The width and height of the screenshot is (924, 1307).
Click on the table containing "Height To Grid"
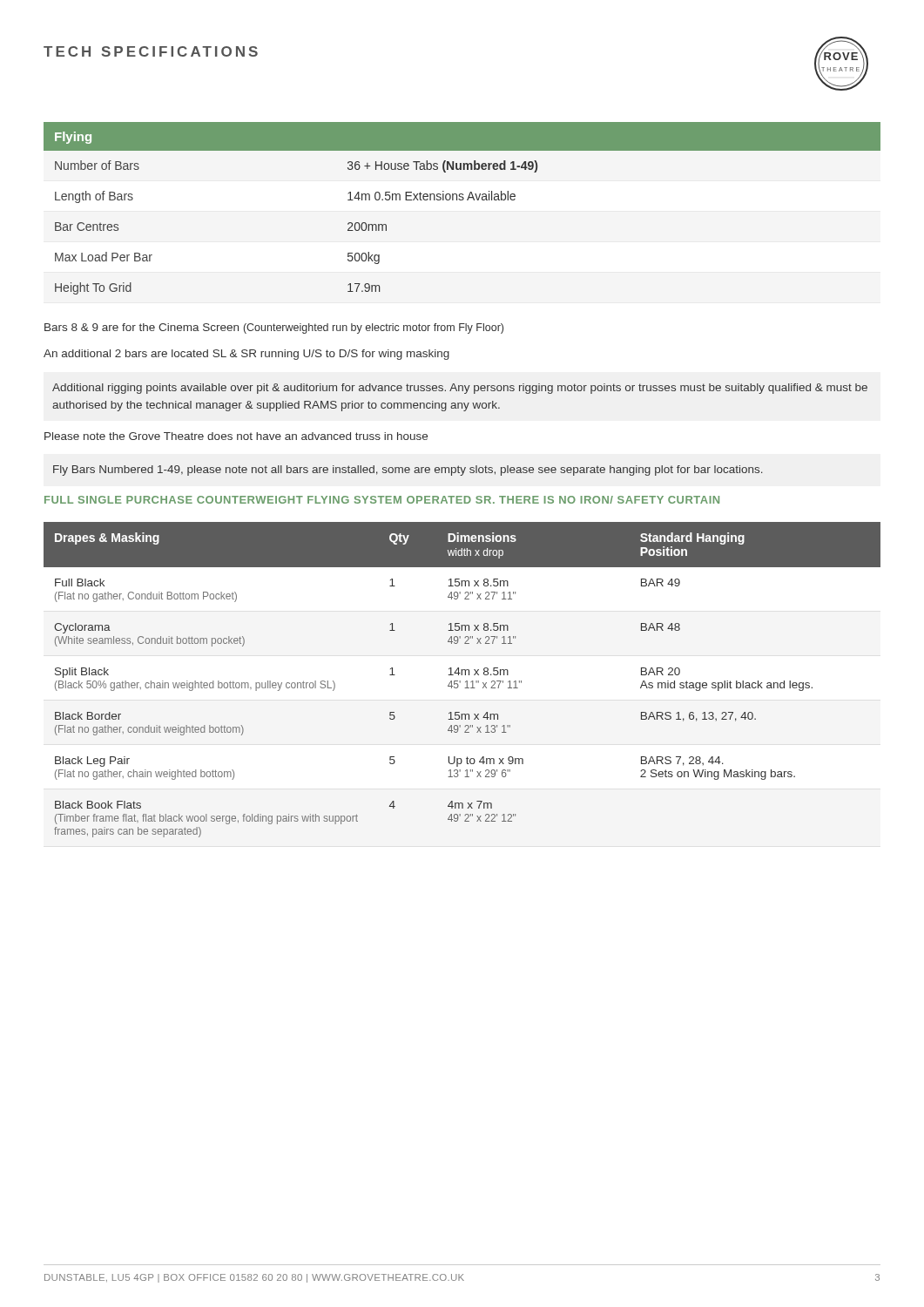[462, 213]
